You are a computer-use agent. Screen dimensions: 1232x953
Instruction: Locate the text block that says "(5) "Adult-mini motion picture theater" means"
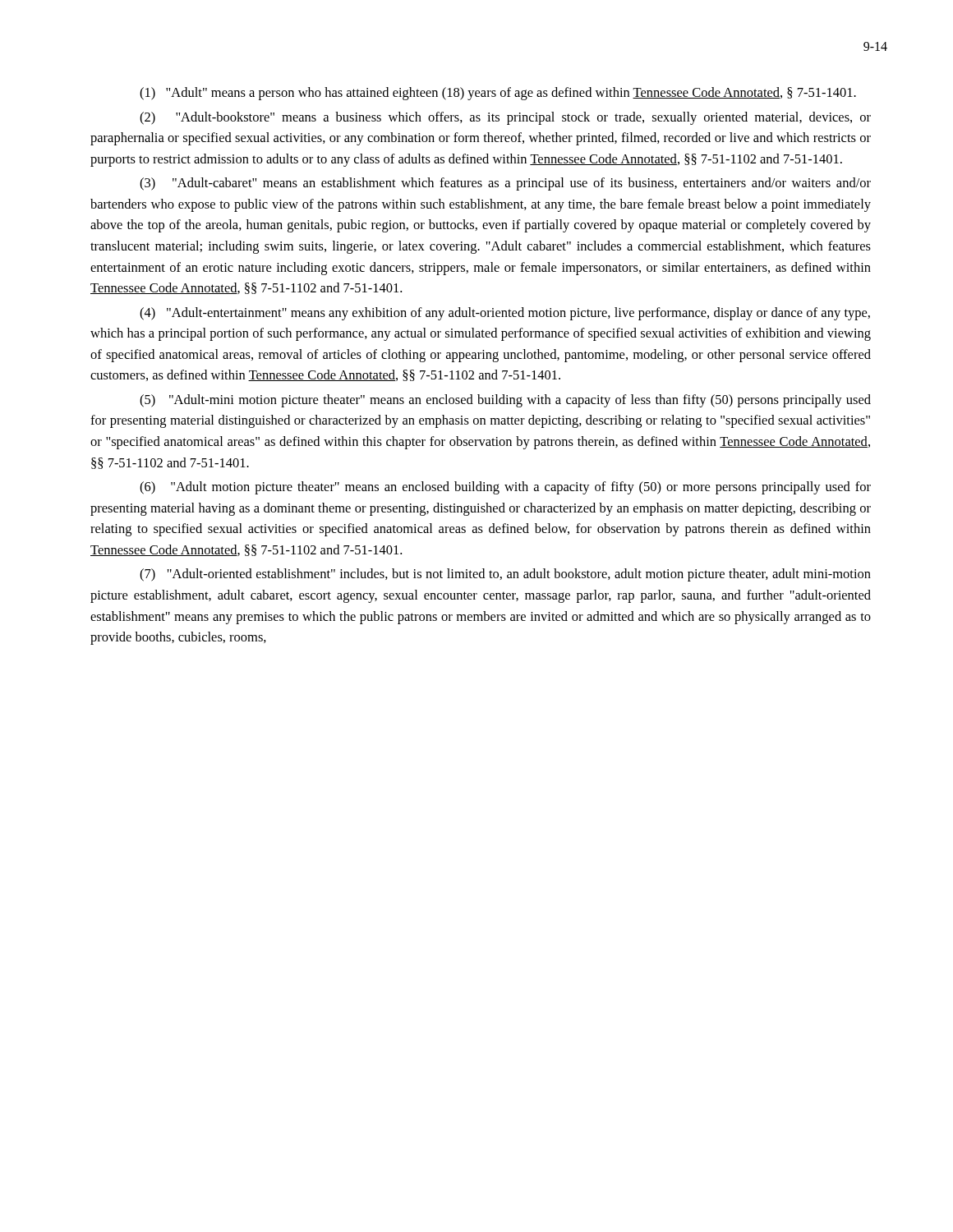point(481,431)
